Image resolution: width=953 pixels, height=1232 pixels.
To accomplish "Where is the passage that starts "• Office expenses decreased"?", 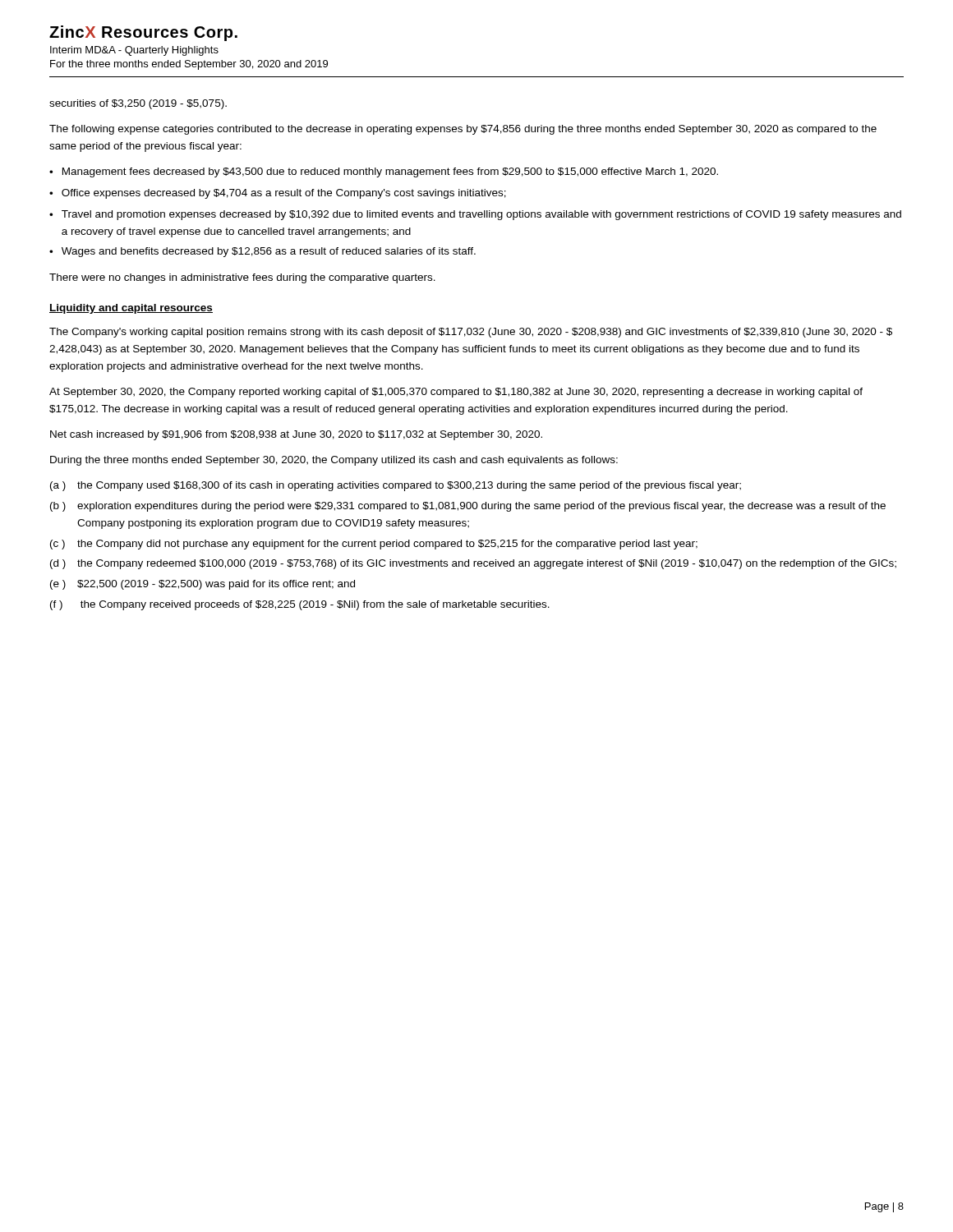I will tap(278, 194).
